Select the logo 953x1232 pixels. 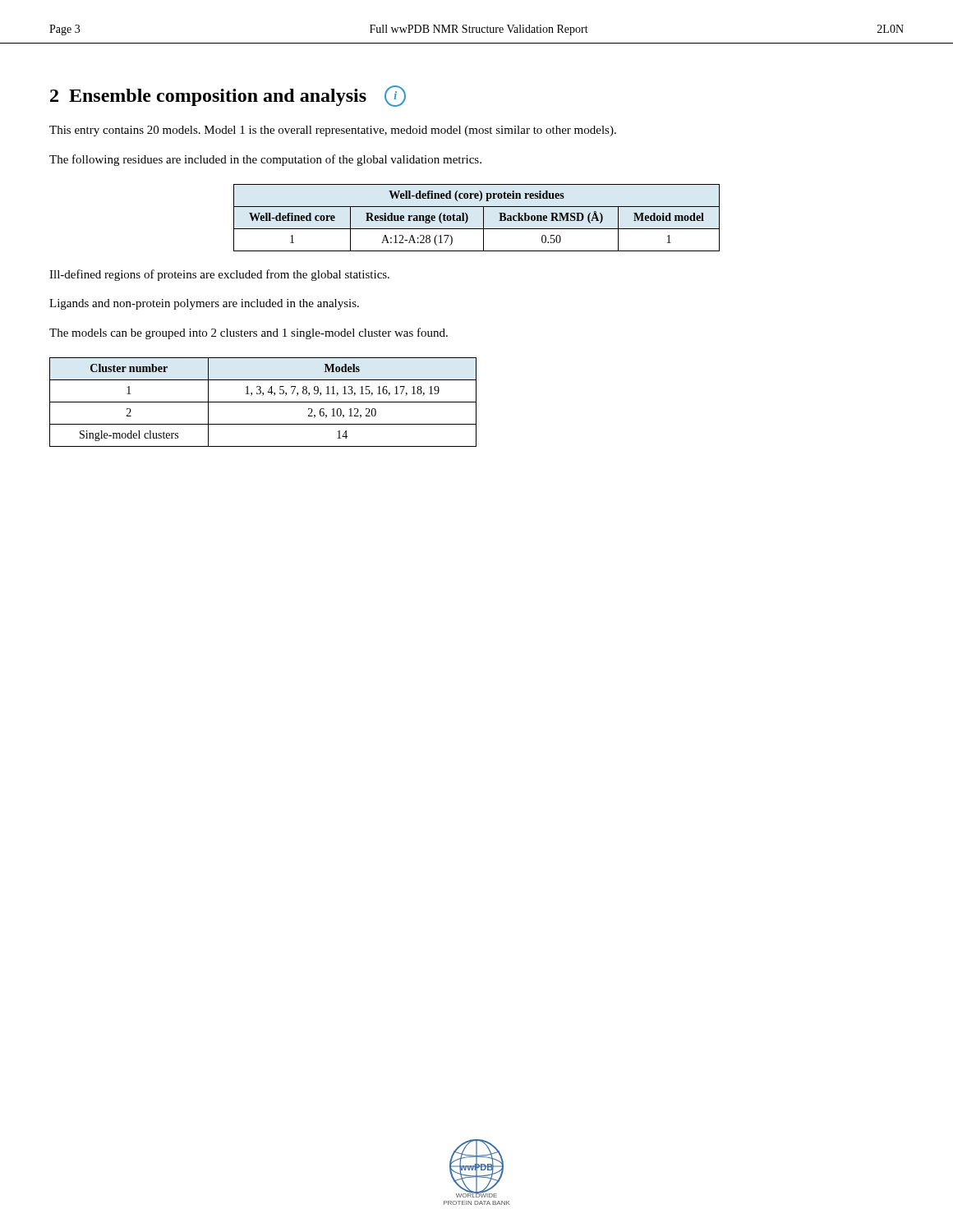click(476, 1169)
